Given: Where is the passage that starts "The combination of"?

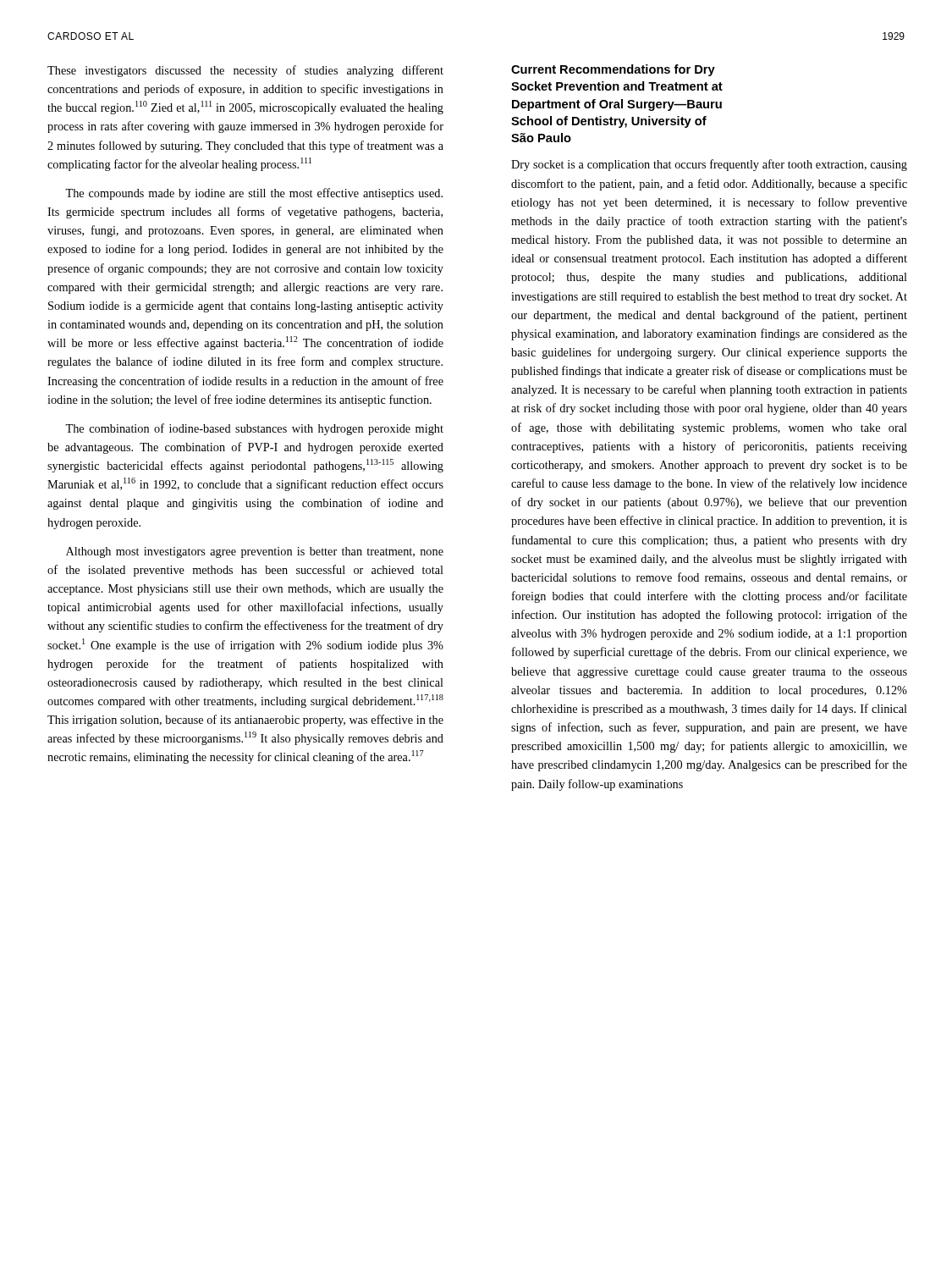Looking at the screenshot, I should coord(245,475).
